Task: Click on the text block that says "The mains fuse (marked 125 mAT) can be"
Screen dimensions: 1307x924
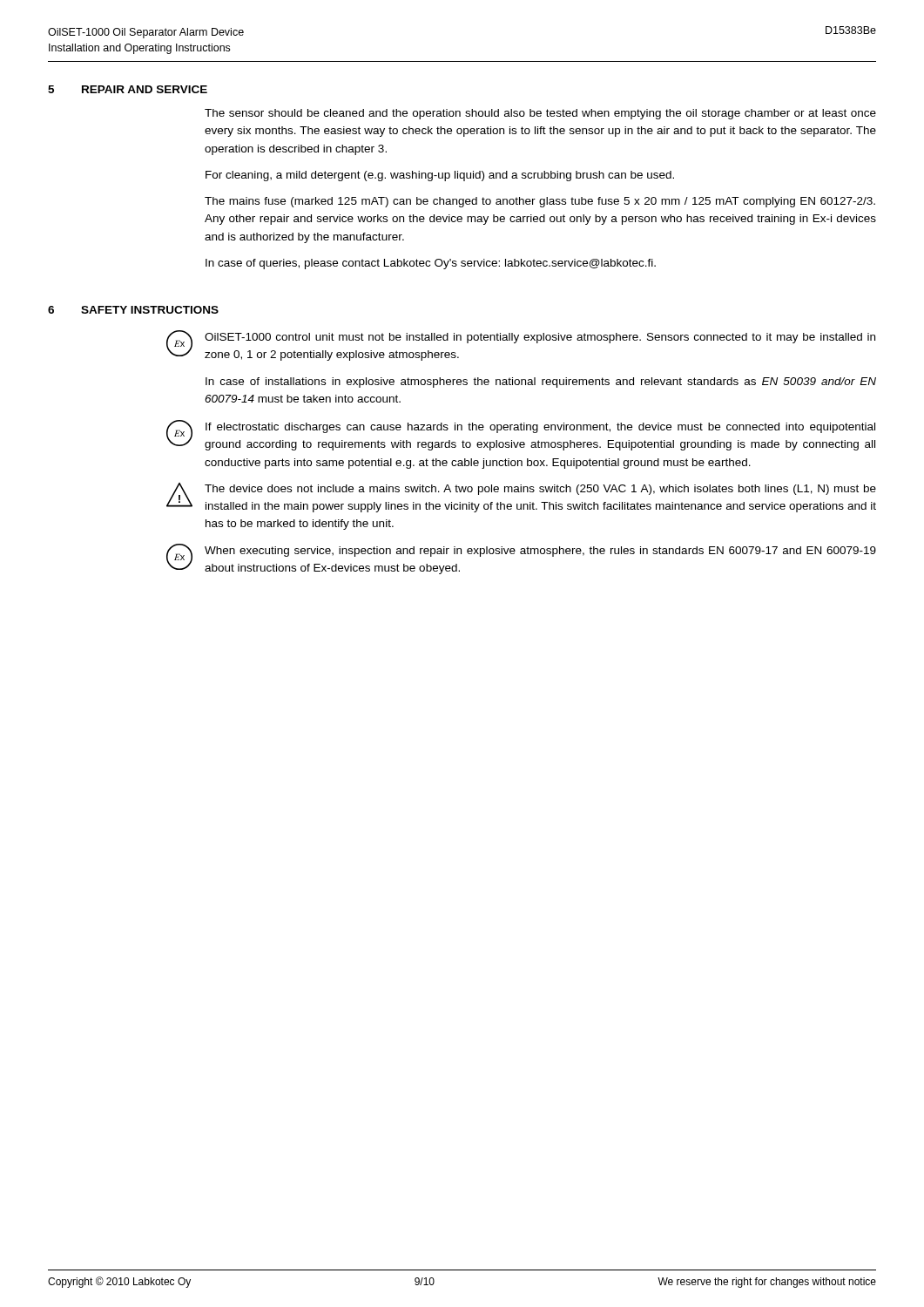Action: point(540,219)
